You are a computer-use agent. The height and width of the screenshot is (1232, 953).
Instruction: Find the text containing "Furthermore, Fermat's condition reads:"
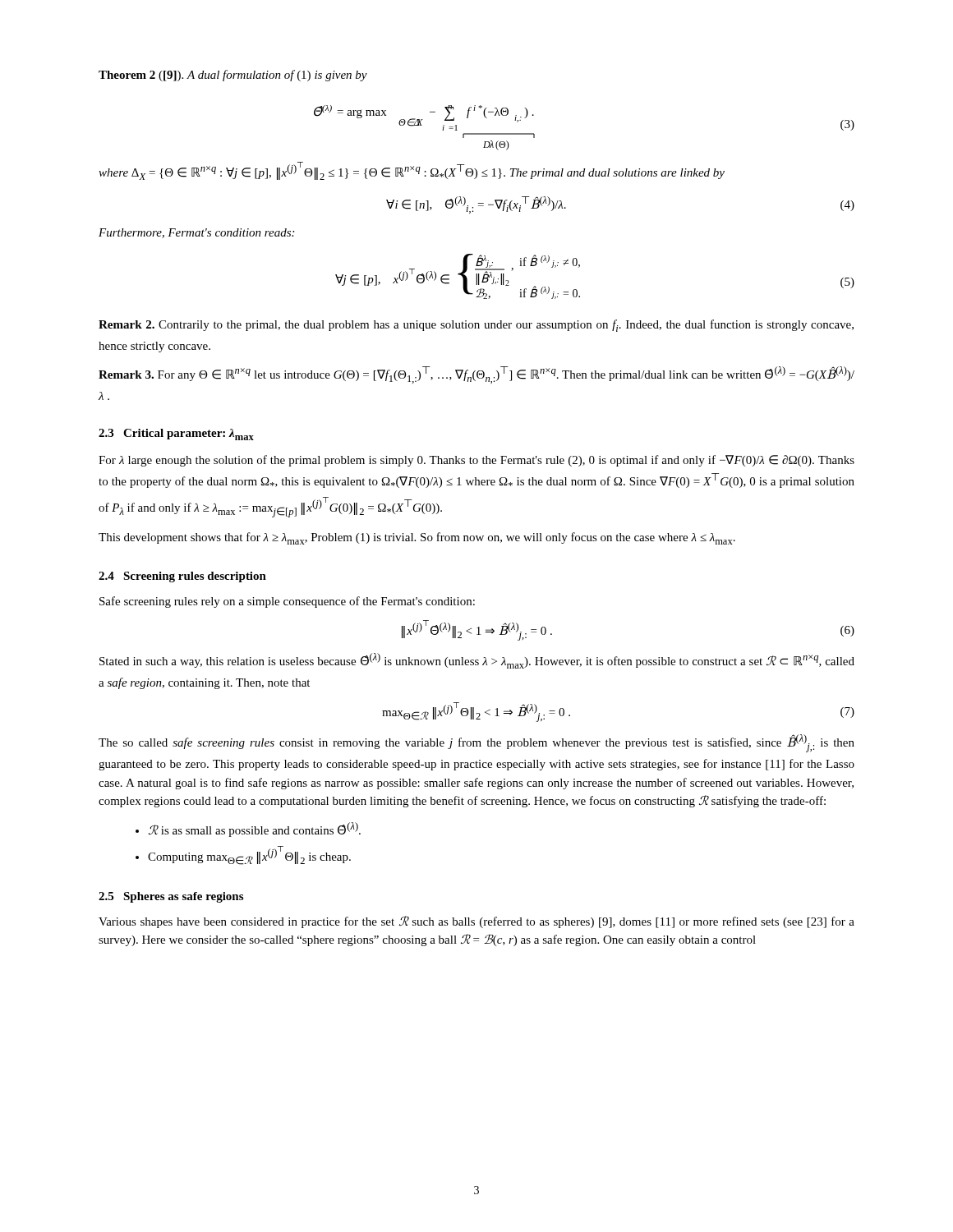(x=197, y=232)
